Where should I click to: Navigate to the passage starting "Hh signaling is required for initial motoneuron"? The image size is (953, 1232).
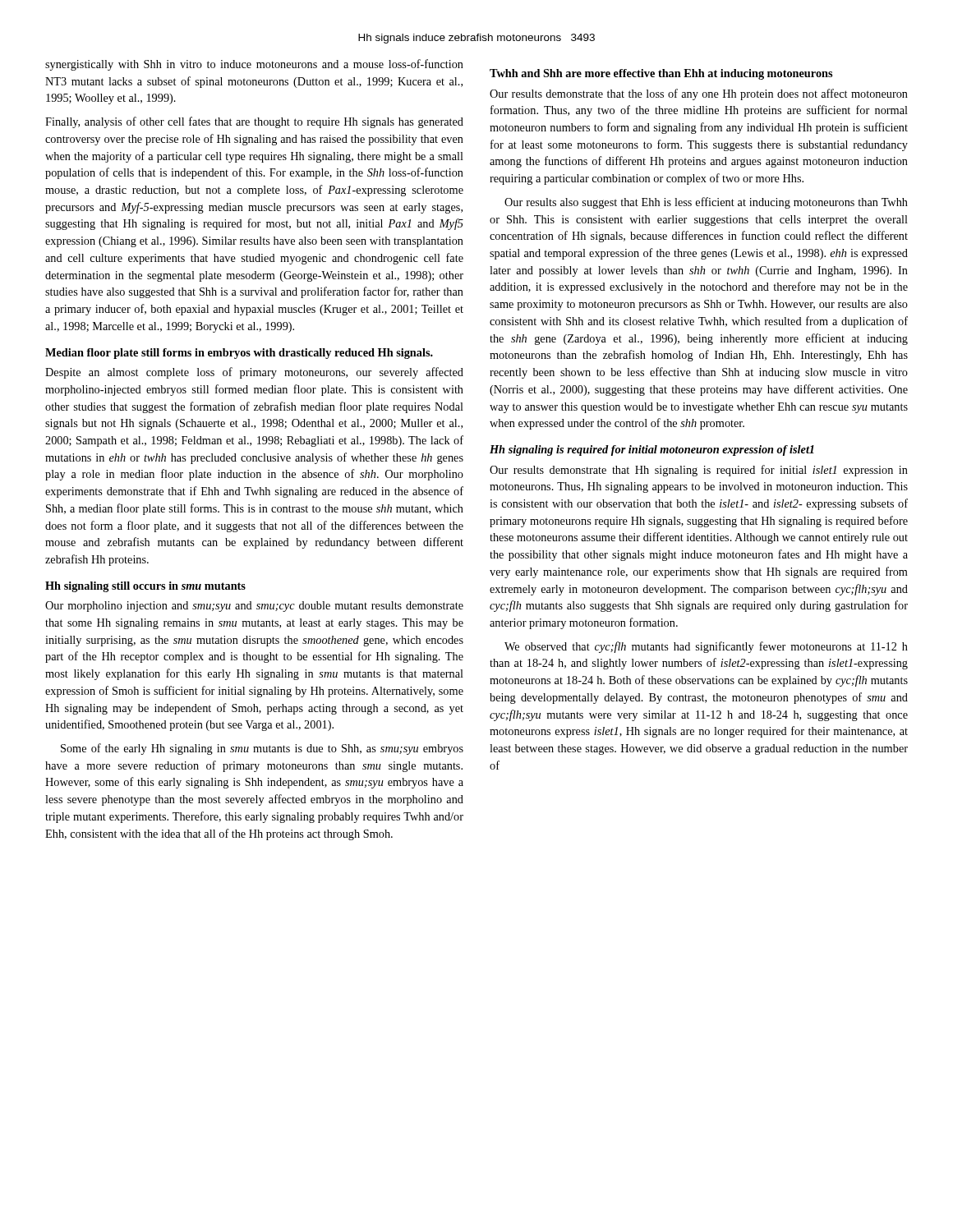pyautogui.click(x=652, y=449)
